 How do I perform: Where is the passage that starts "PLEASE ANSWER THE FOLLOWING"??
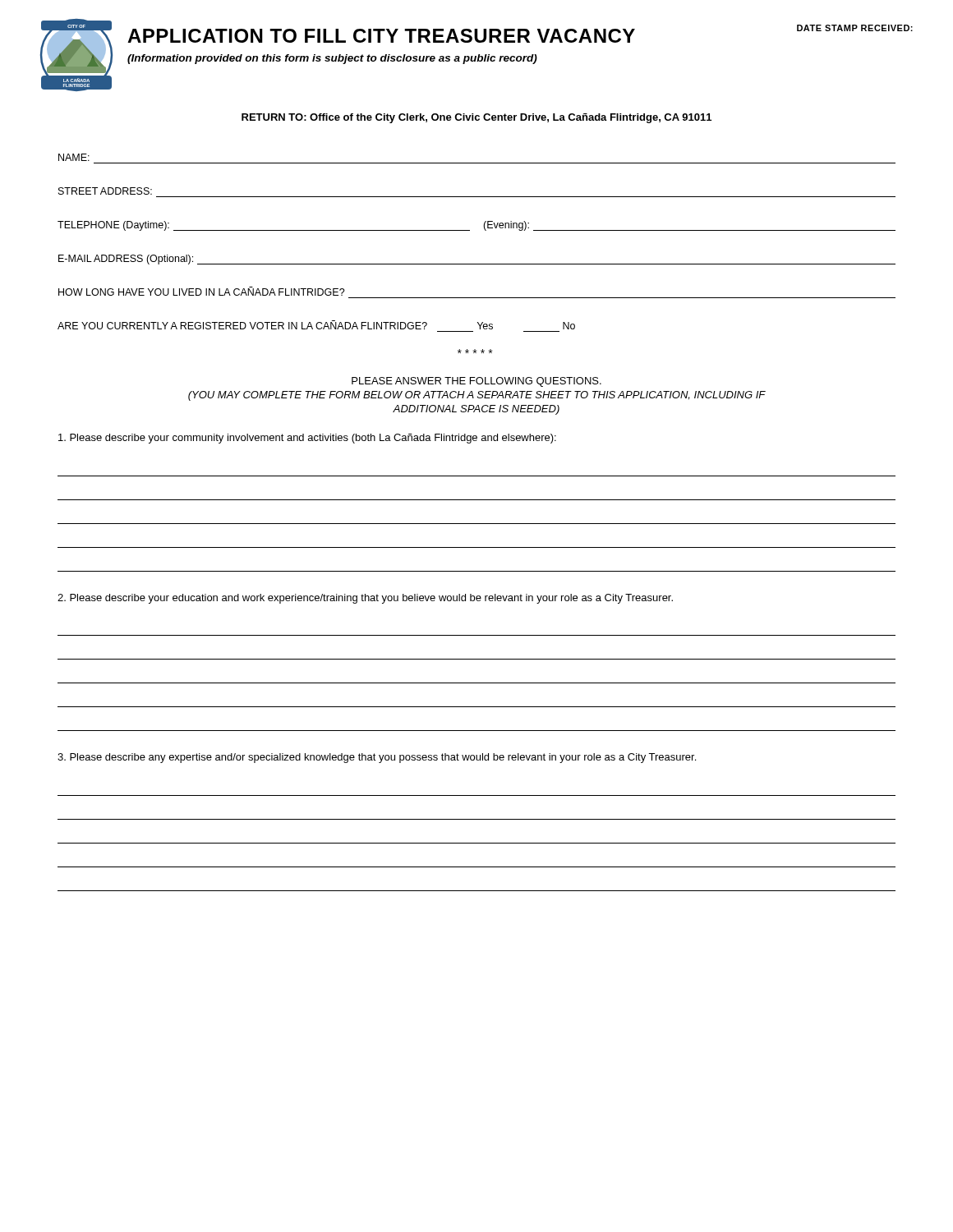tap(476, 395)
